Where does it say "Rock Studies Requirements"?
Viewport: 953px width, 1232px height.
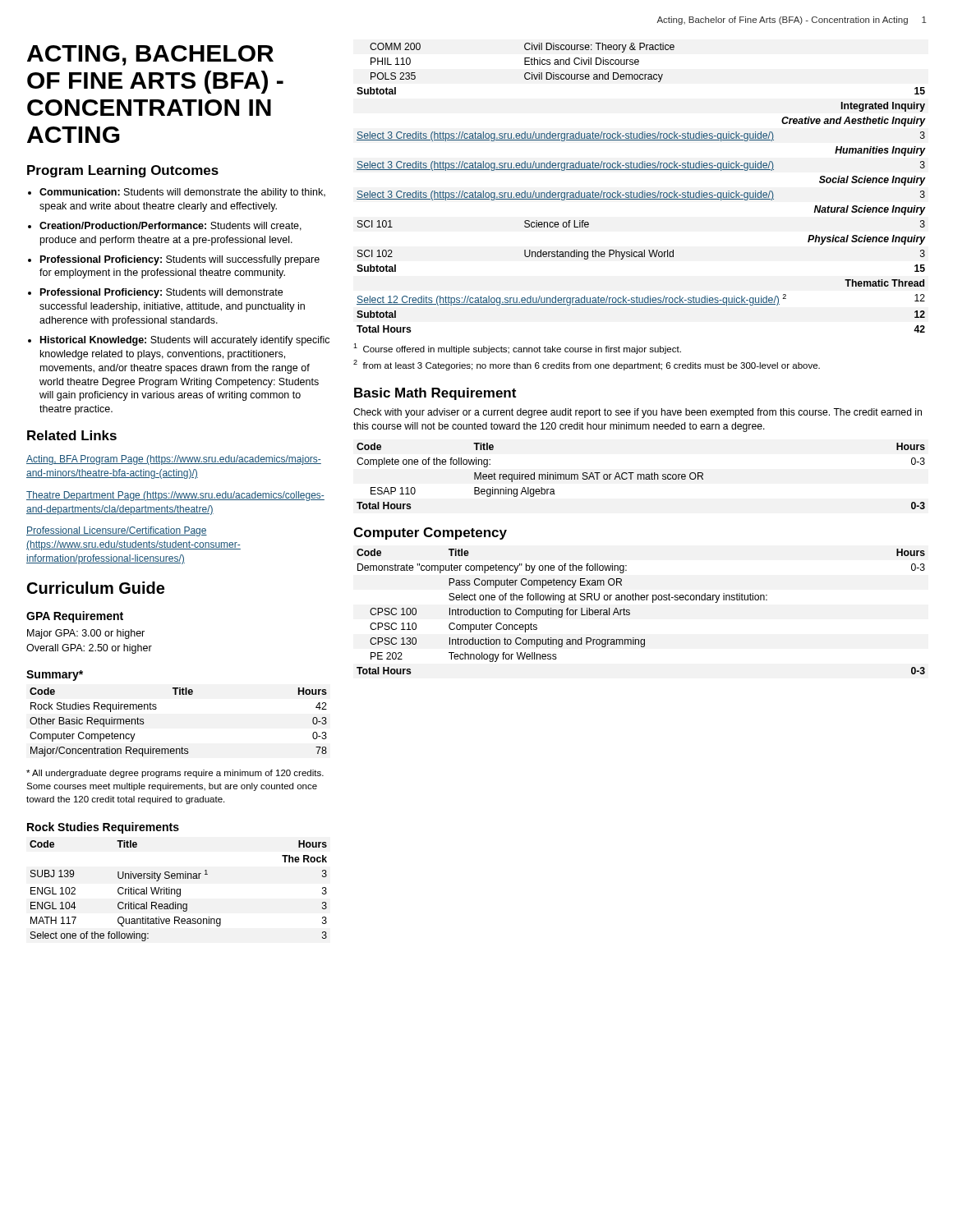178,827
